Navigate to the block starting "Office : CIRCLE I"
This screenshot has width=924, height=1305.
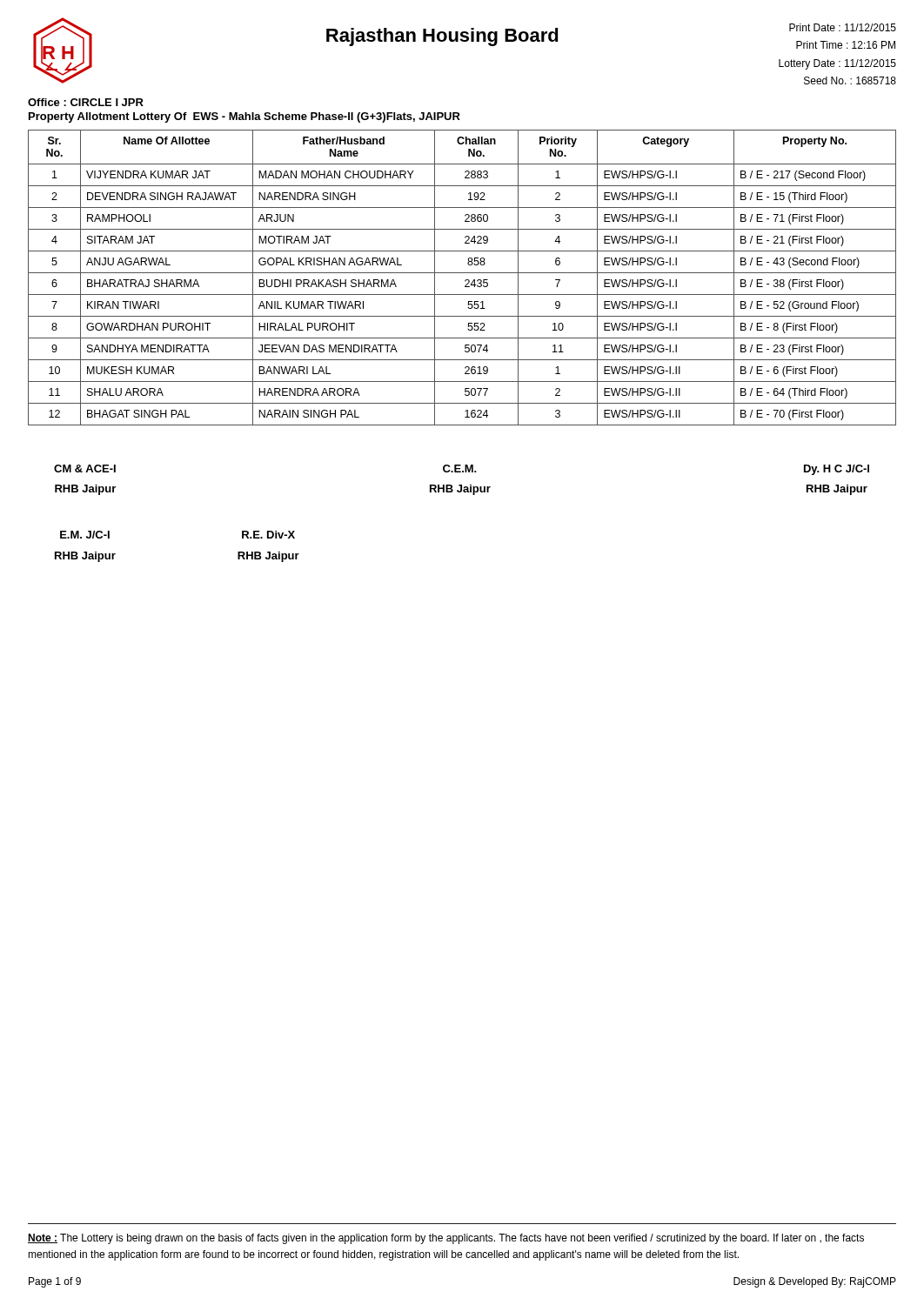click(462, 109)
